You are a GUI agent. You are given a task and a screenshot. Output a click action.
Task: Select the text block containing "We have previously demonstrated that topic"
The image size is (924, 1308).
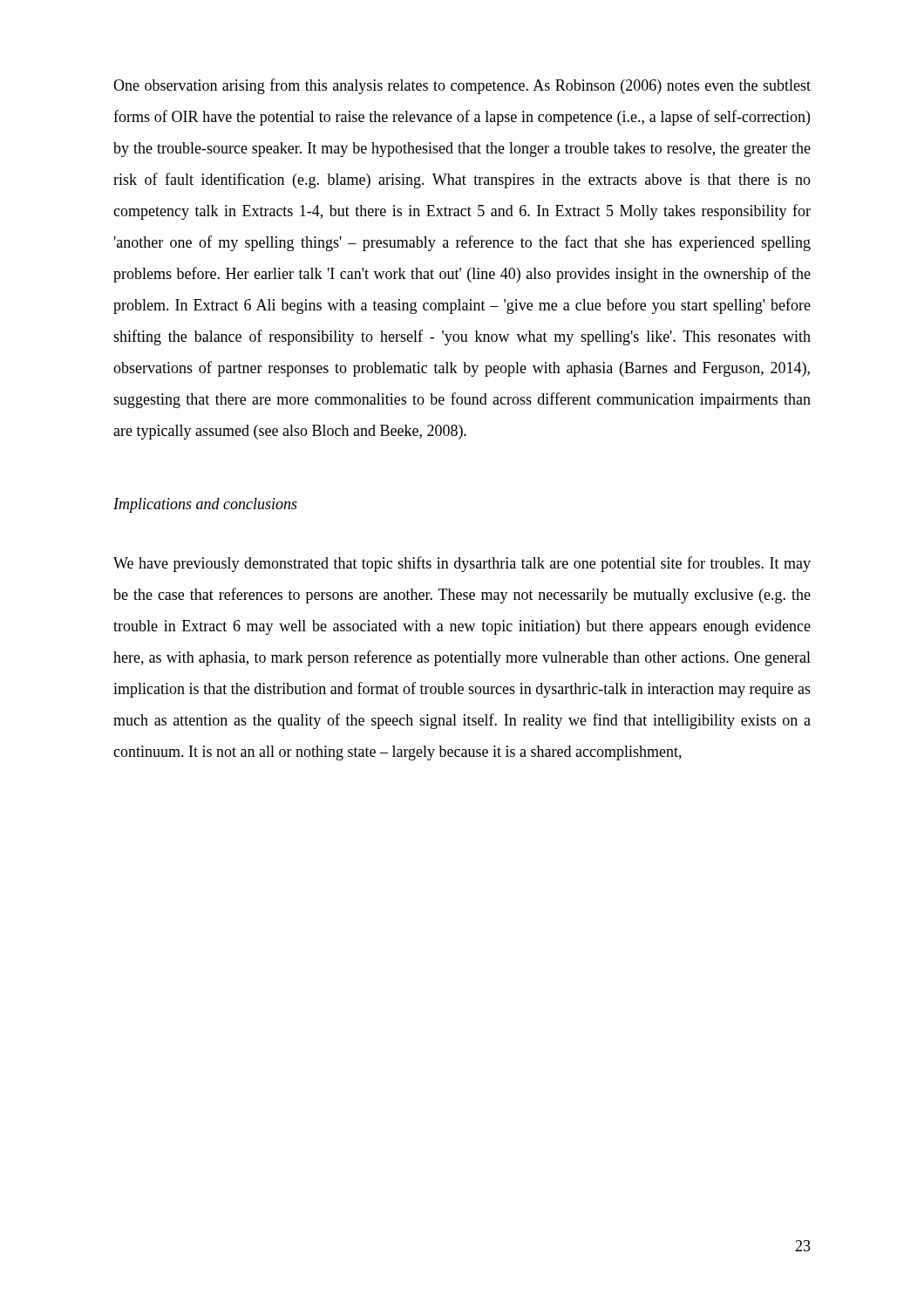[x=462, y=657]
